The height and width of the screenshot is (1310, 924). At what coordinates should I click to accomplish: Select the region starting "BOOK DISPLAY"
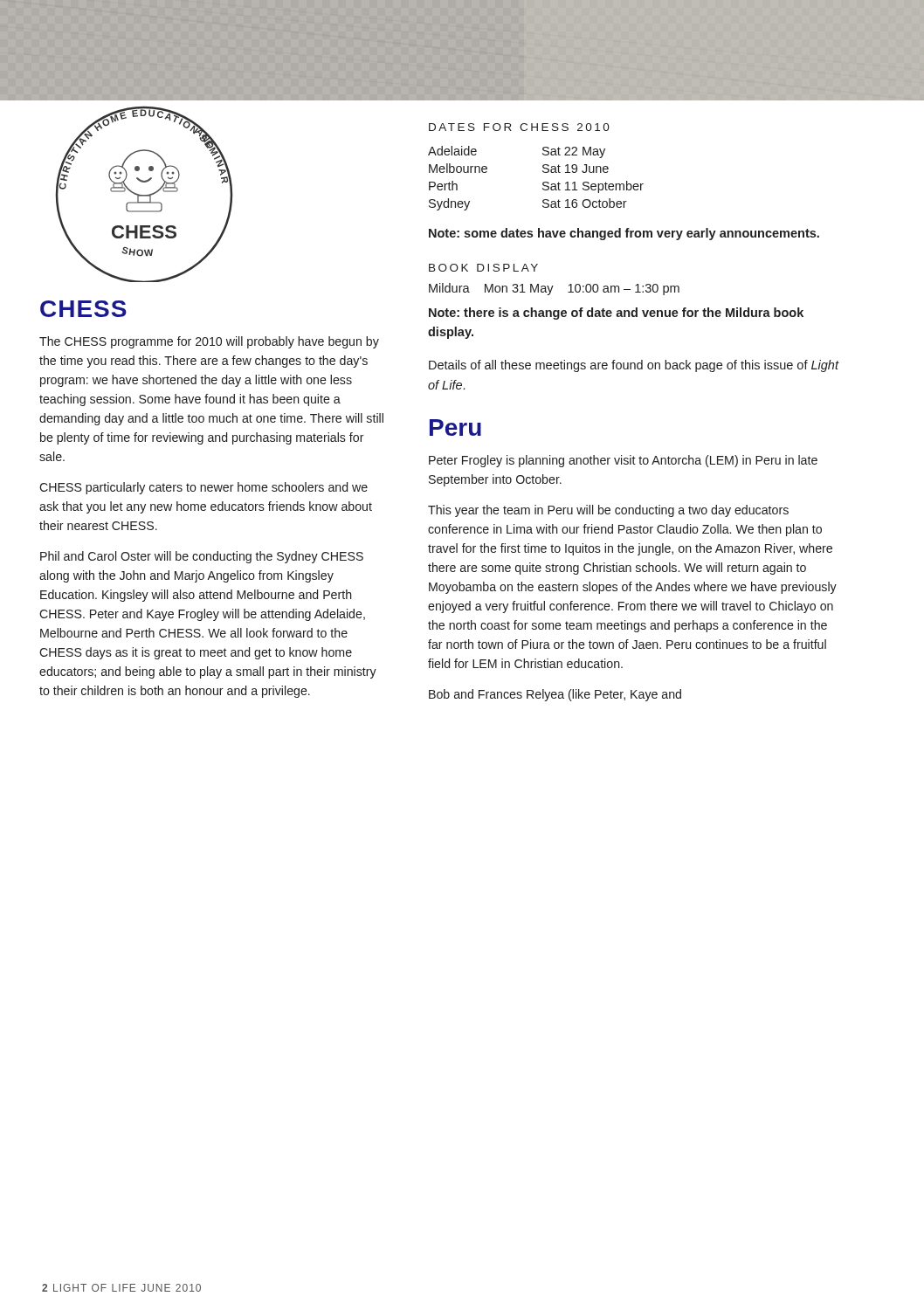pyautogui.click(x=484, y=268)
